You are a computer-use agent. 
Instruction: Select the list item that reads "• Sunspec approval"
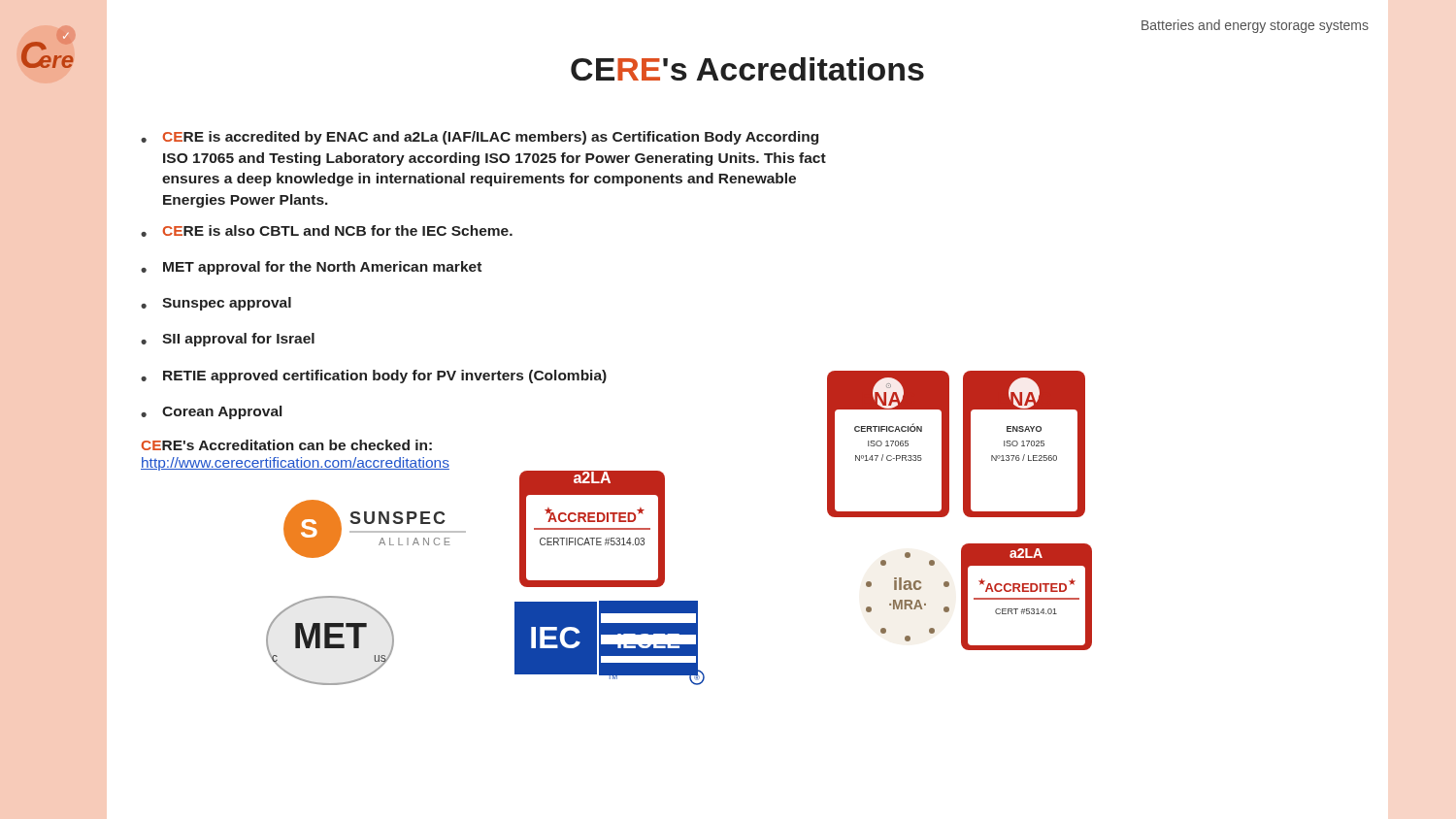[216, 305]
